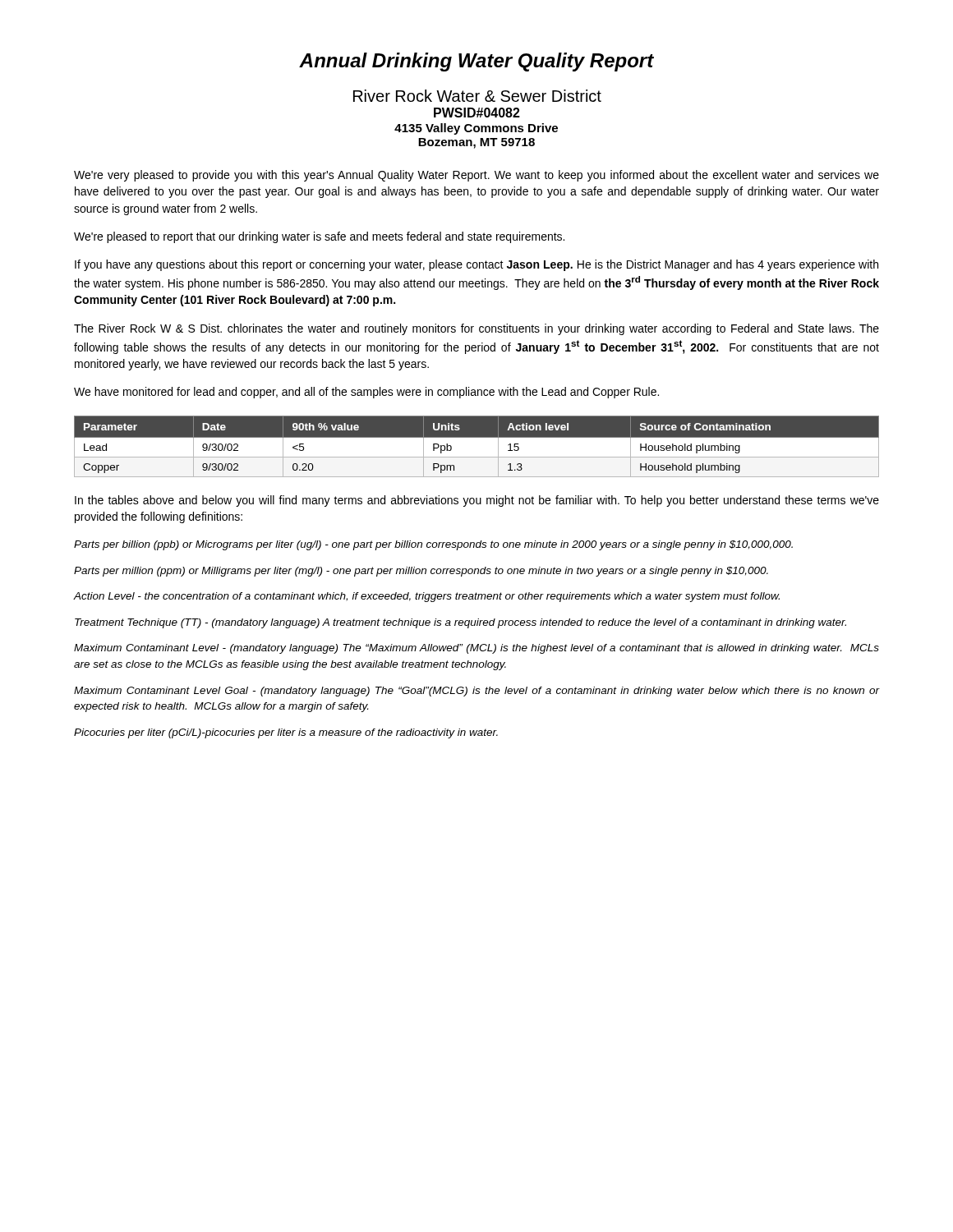Where is the passage that starts "Parts per million (ppm) or Milligrams per liter"?

point(422,570)
